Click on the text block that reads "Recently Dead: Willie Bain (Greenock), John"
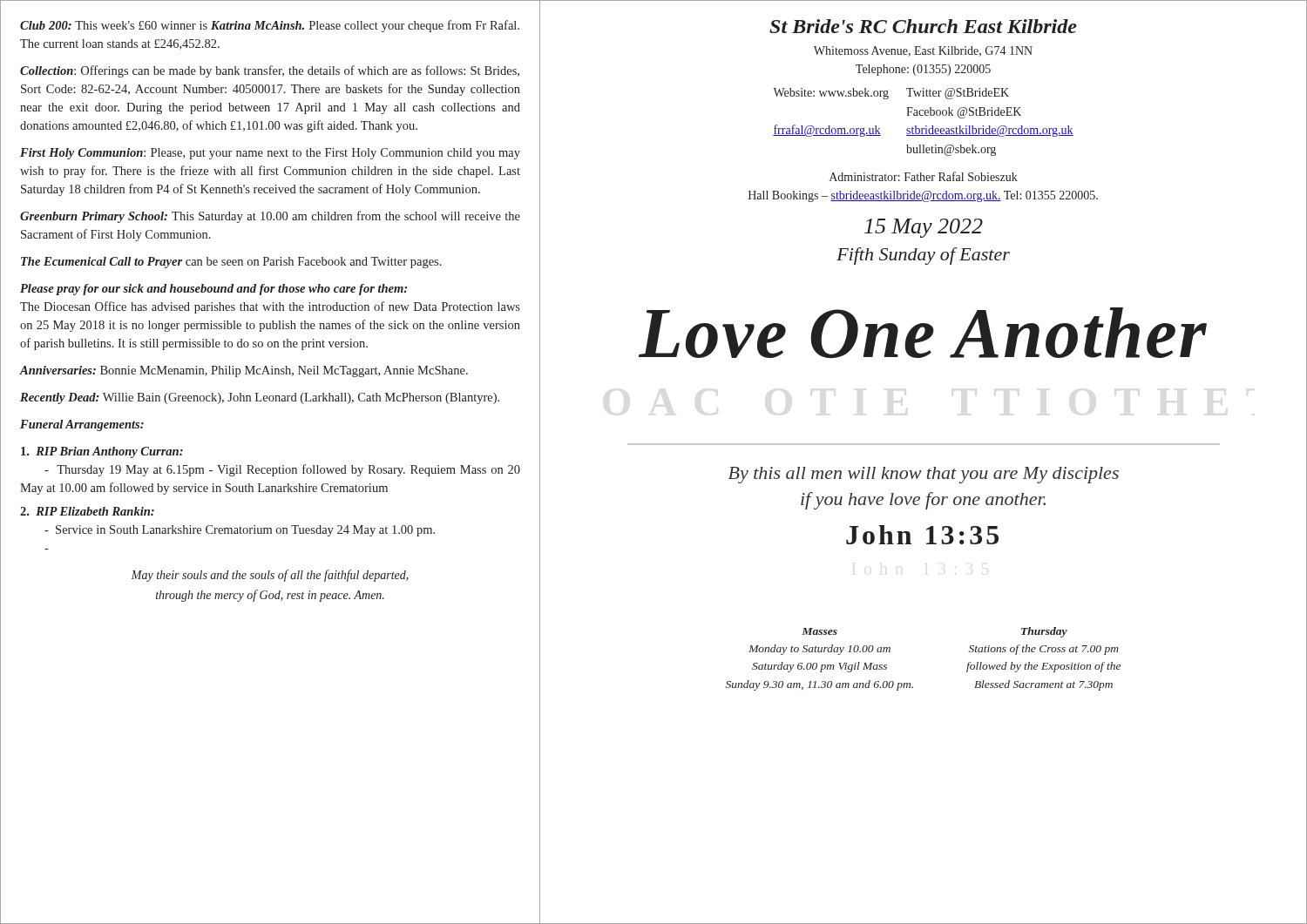The image size is (1307, 924). click(x=260, y=397)
